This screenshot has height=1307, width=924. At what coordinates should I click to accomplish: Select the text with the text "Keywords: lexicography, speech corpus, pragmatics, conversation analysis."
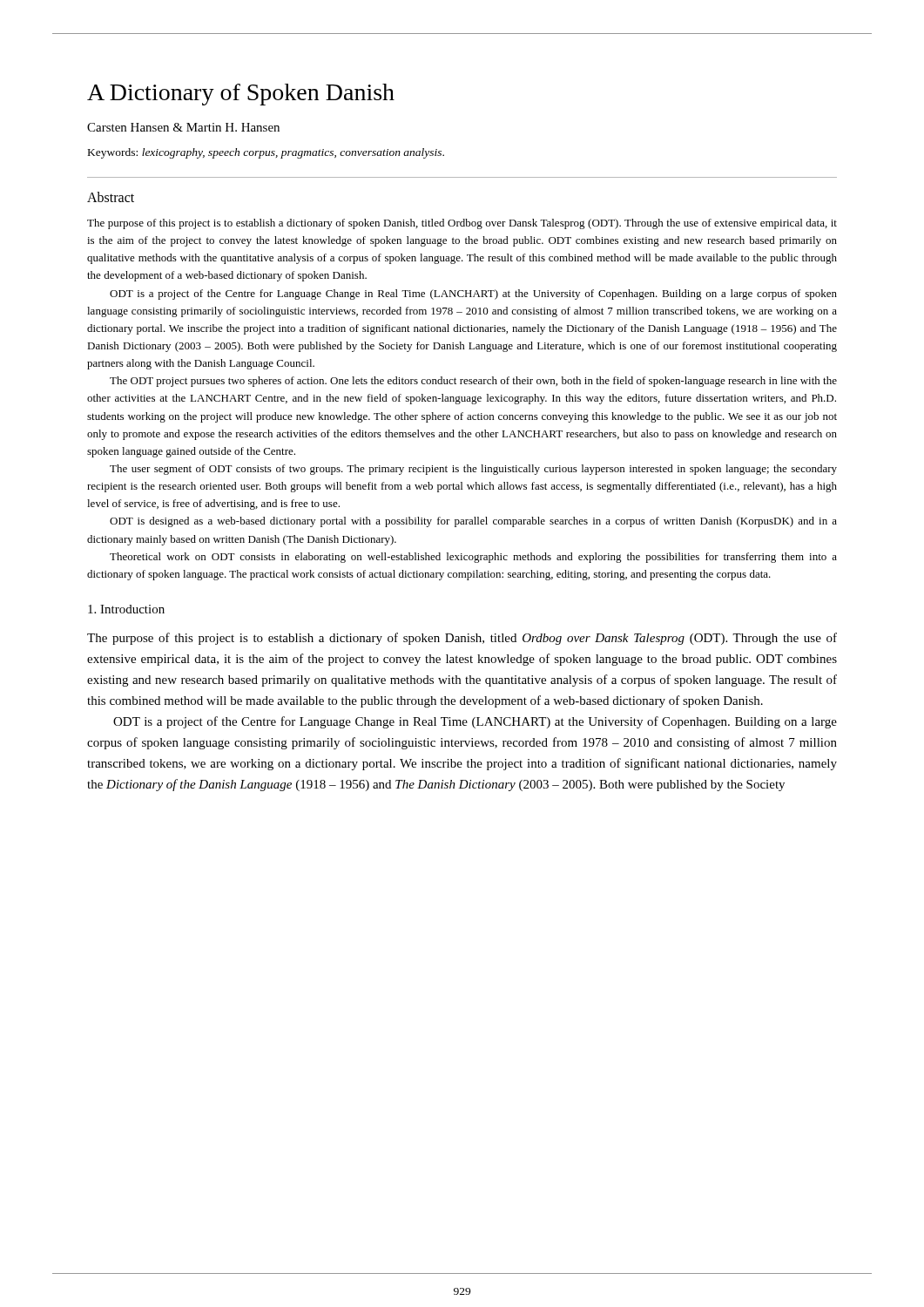[266, 153]
